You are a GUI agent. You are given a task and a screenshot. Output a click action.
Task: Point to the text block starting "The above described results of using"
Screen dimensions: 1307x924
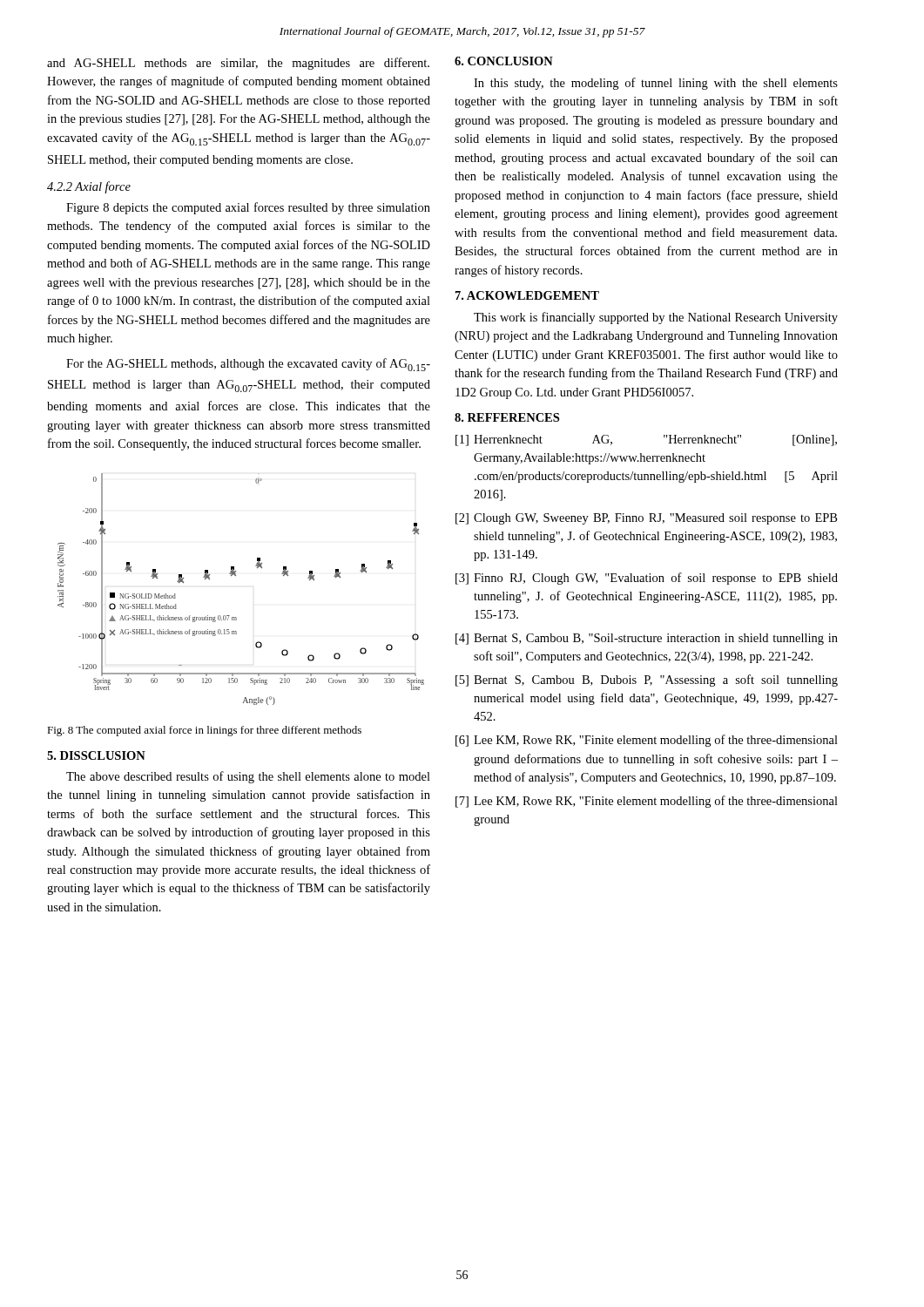[239, 842]
